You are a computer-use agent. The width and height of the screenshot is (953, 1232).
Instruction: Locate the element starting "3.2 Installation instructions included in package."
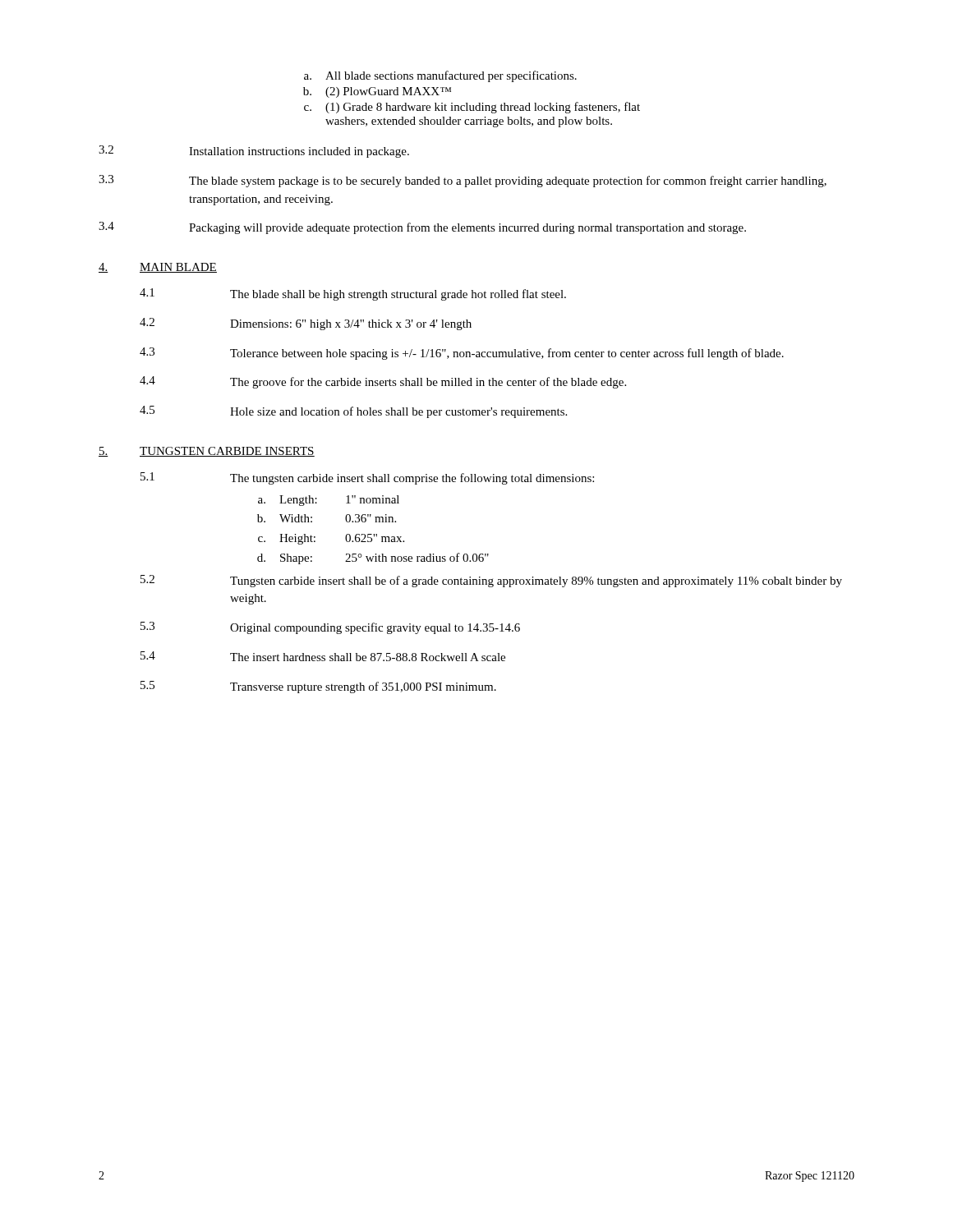[x=254, y=152]
